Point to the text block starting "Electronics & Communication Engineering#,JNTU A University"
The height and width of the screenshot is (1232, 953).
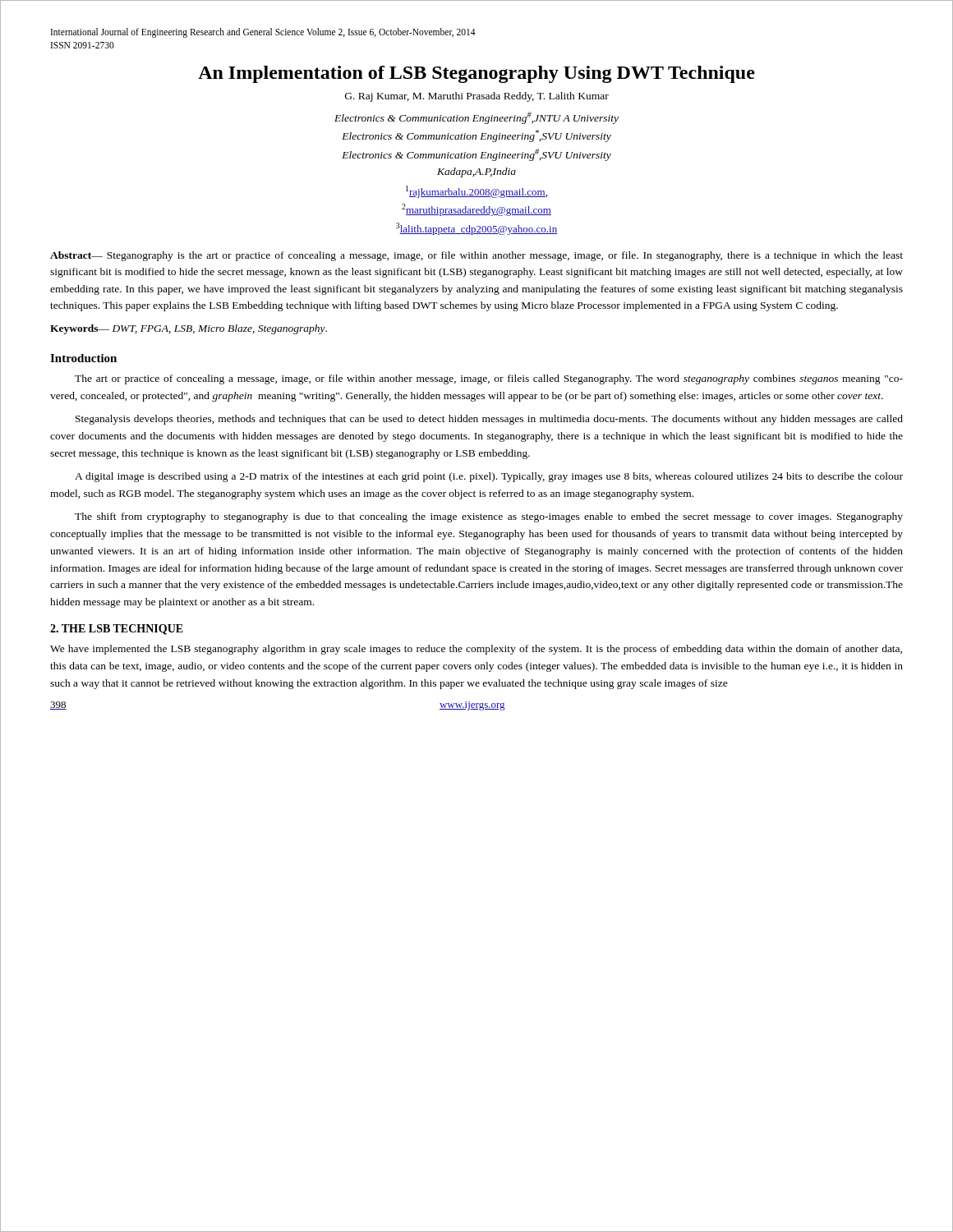pyautogui.click(x=476, y=144)
